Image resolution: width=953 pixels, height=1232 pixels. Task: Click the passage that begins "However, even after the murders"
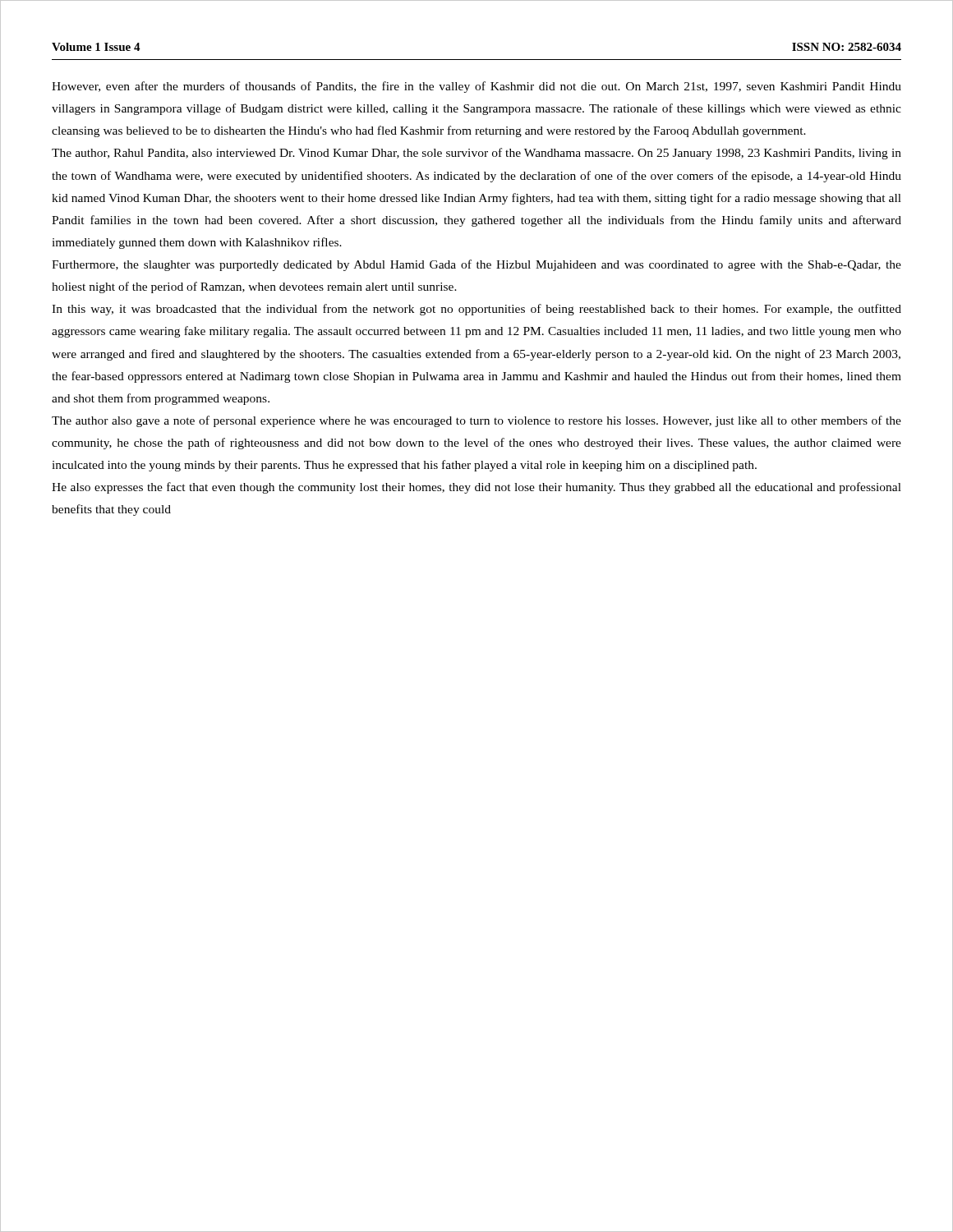(476, 108)
